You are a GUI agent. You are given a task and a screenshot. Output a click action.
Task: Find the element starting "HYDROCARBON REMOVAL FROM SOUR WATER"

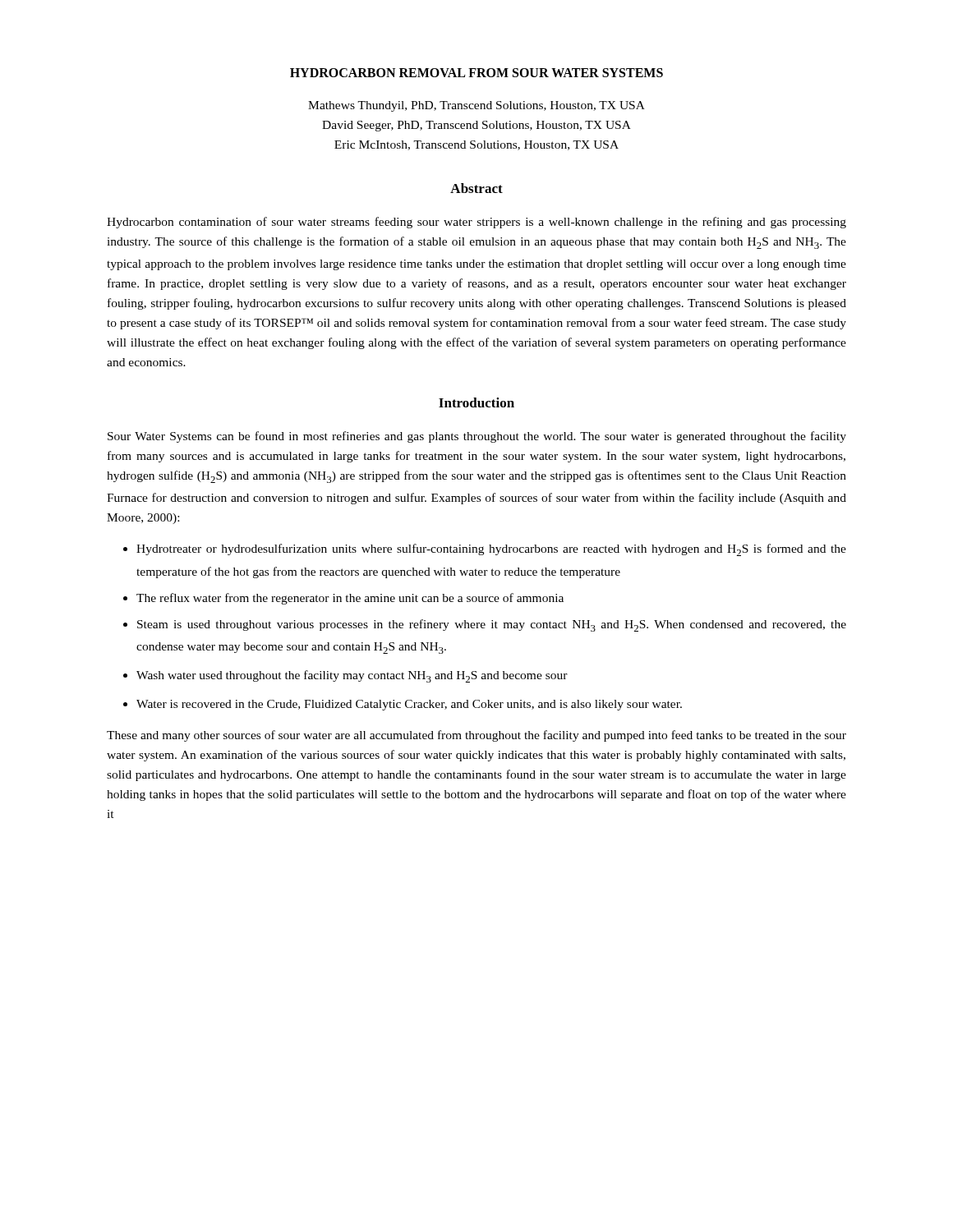476,73
